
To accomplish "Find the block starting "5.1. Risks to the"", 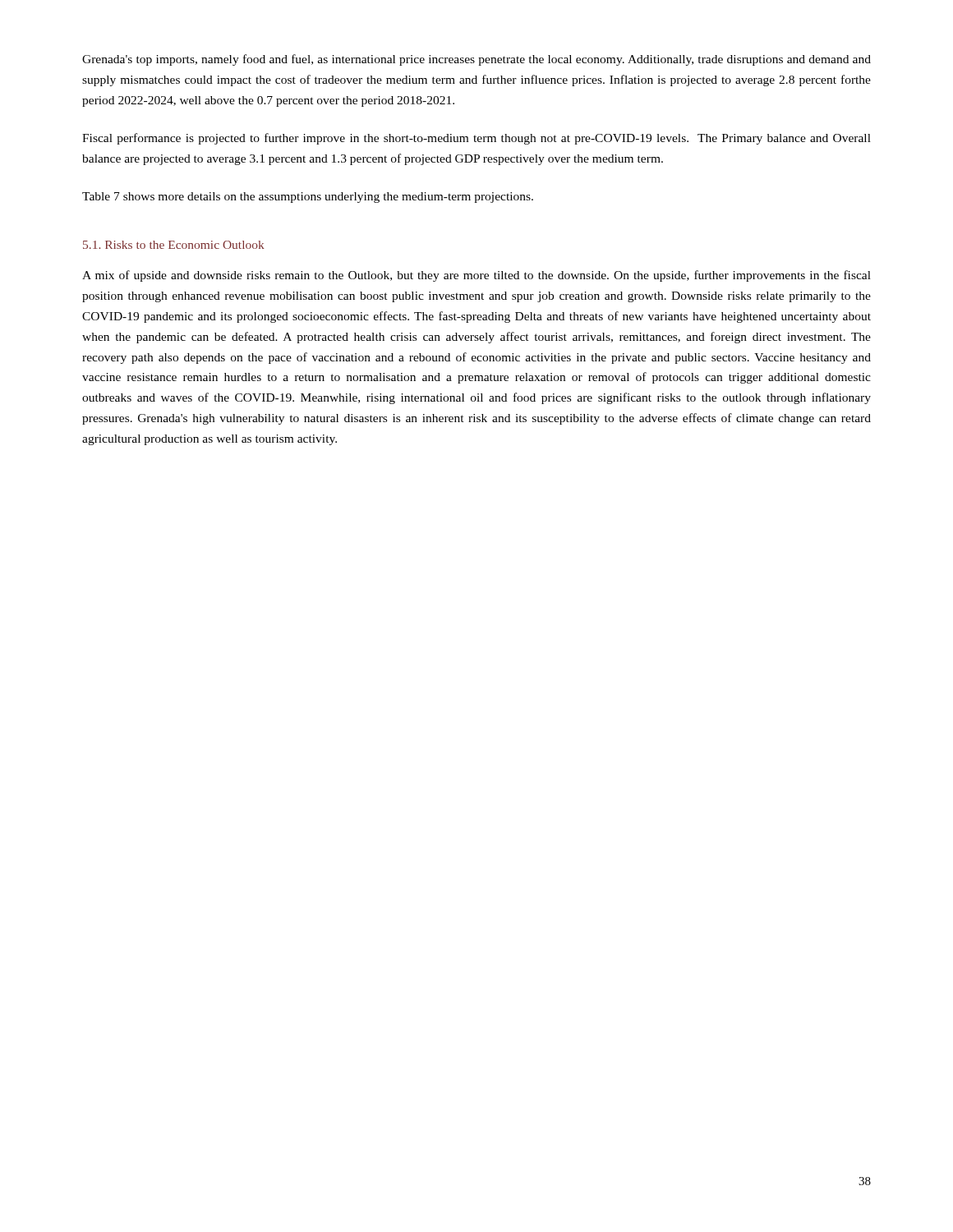I will click(x=173, y=245).
